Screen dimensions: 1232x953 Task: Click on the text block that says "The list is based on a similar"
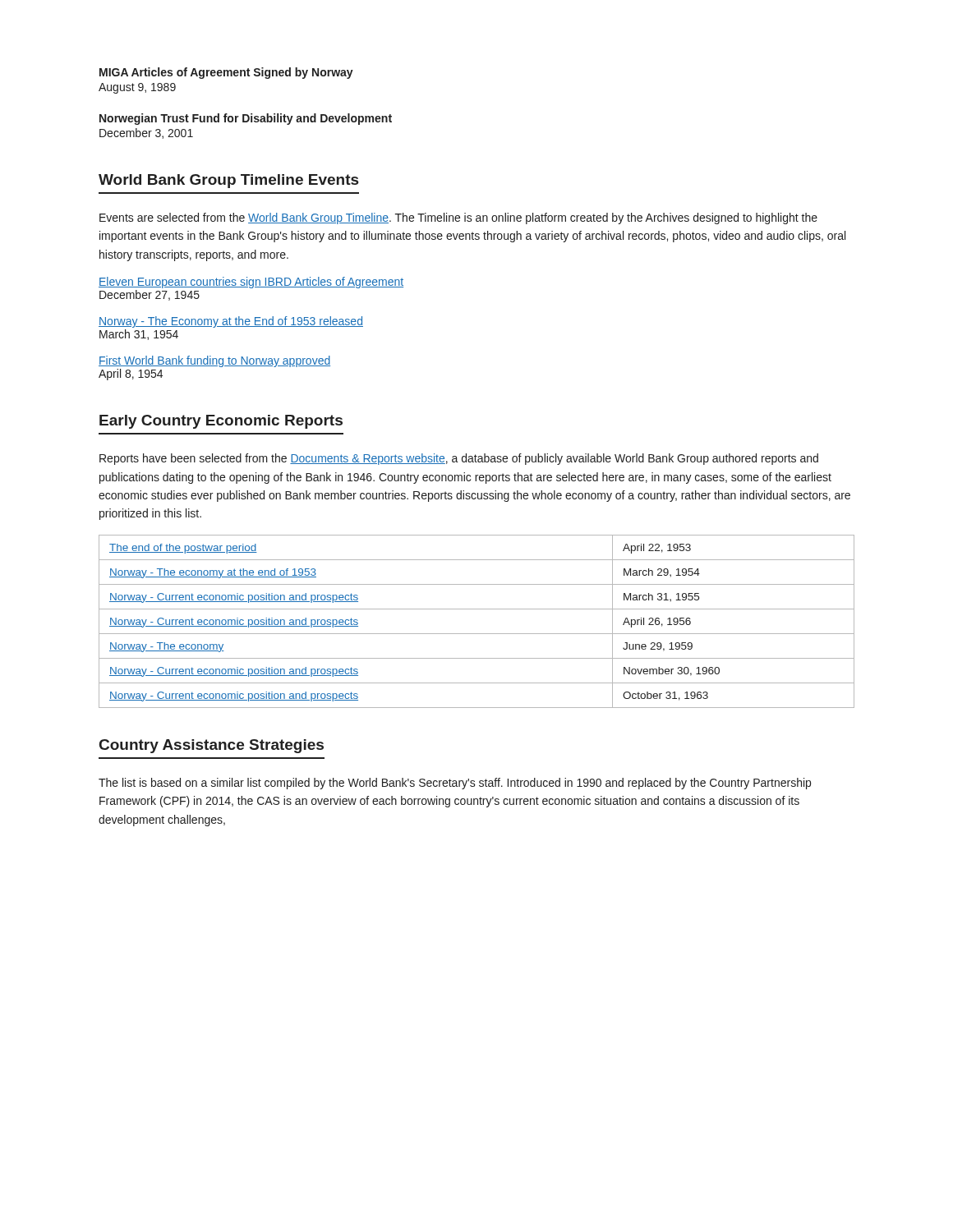point(455,801)
